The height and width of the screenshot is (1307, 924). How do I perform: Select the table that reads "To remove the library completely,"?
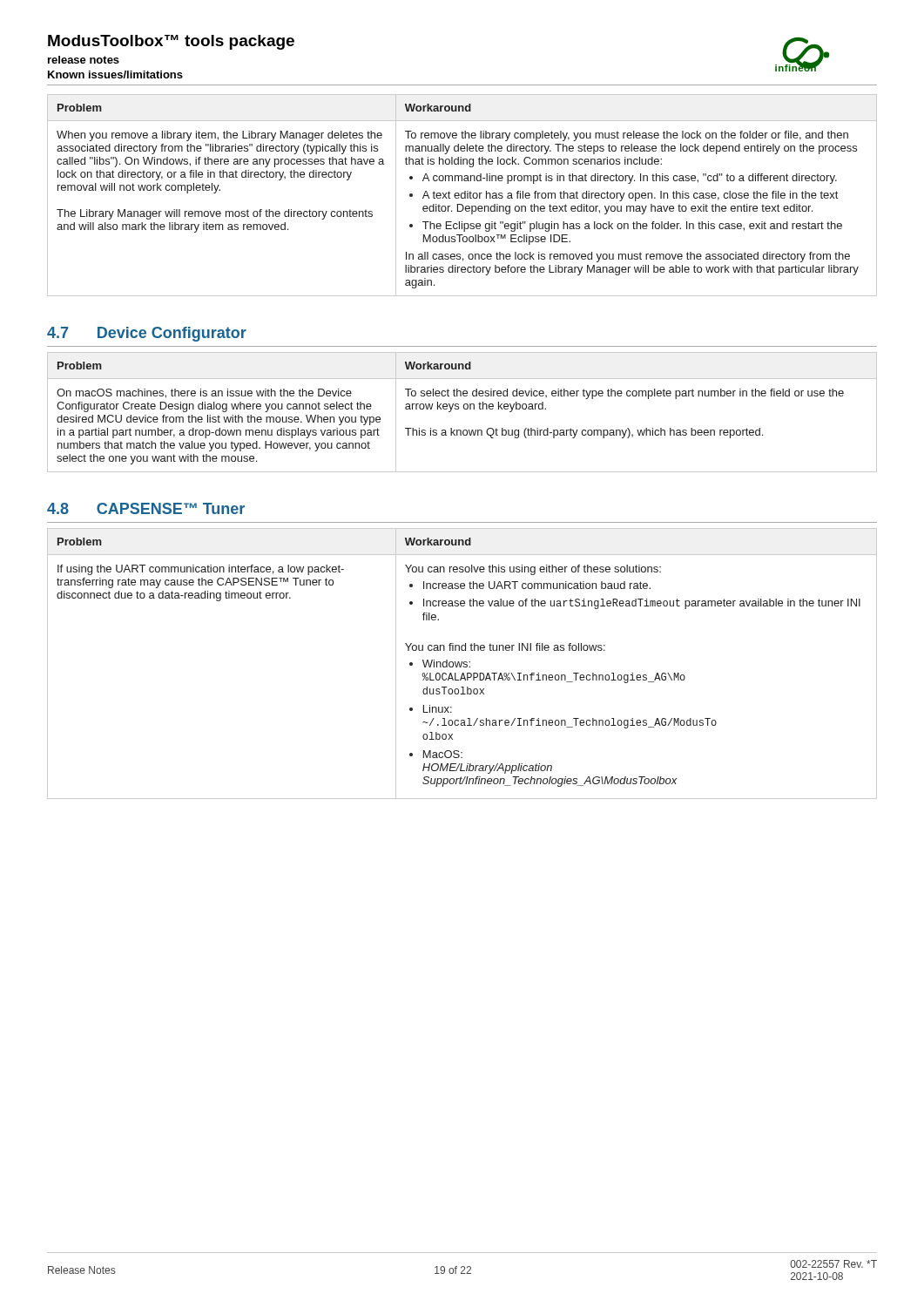point(462,195)
